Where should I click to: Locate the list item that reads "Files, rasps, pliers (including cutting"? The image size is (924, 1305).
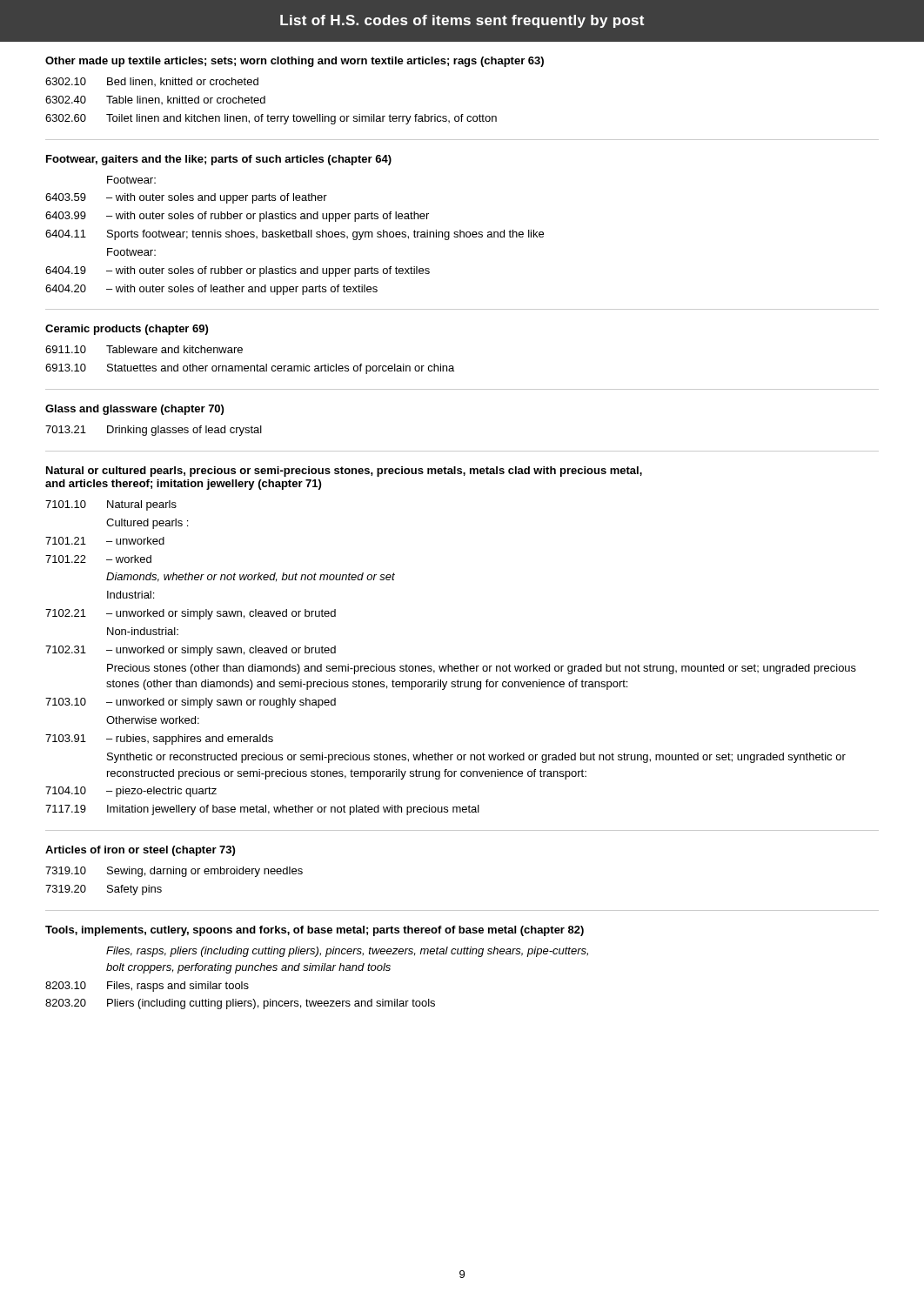(x=462, y=959)
